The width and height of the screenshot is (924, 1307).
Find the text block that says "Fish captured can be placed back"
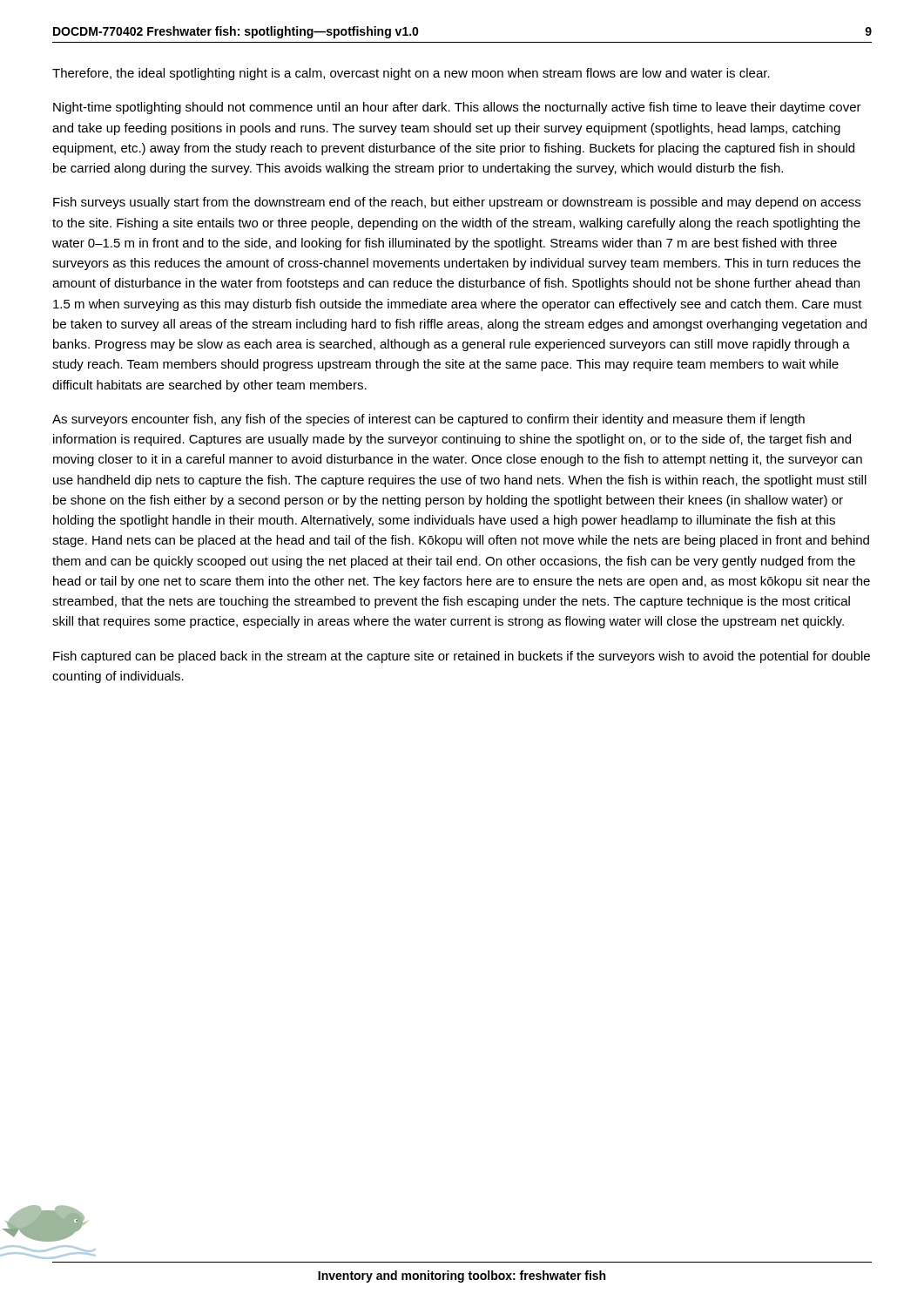461,665
